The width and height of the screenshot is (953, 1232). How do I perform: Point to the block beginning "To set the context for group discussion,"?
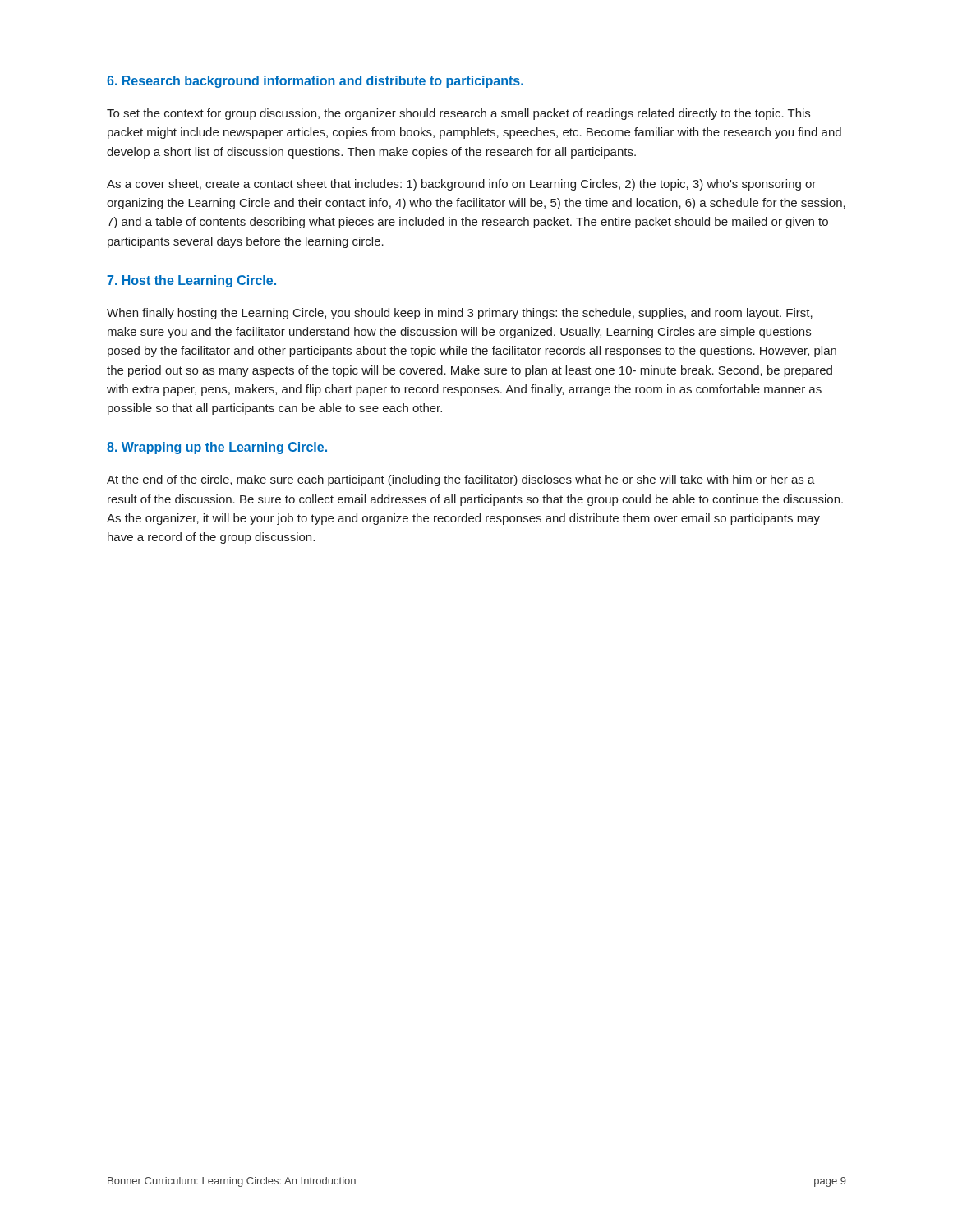(x=474, y=132)
